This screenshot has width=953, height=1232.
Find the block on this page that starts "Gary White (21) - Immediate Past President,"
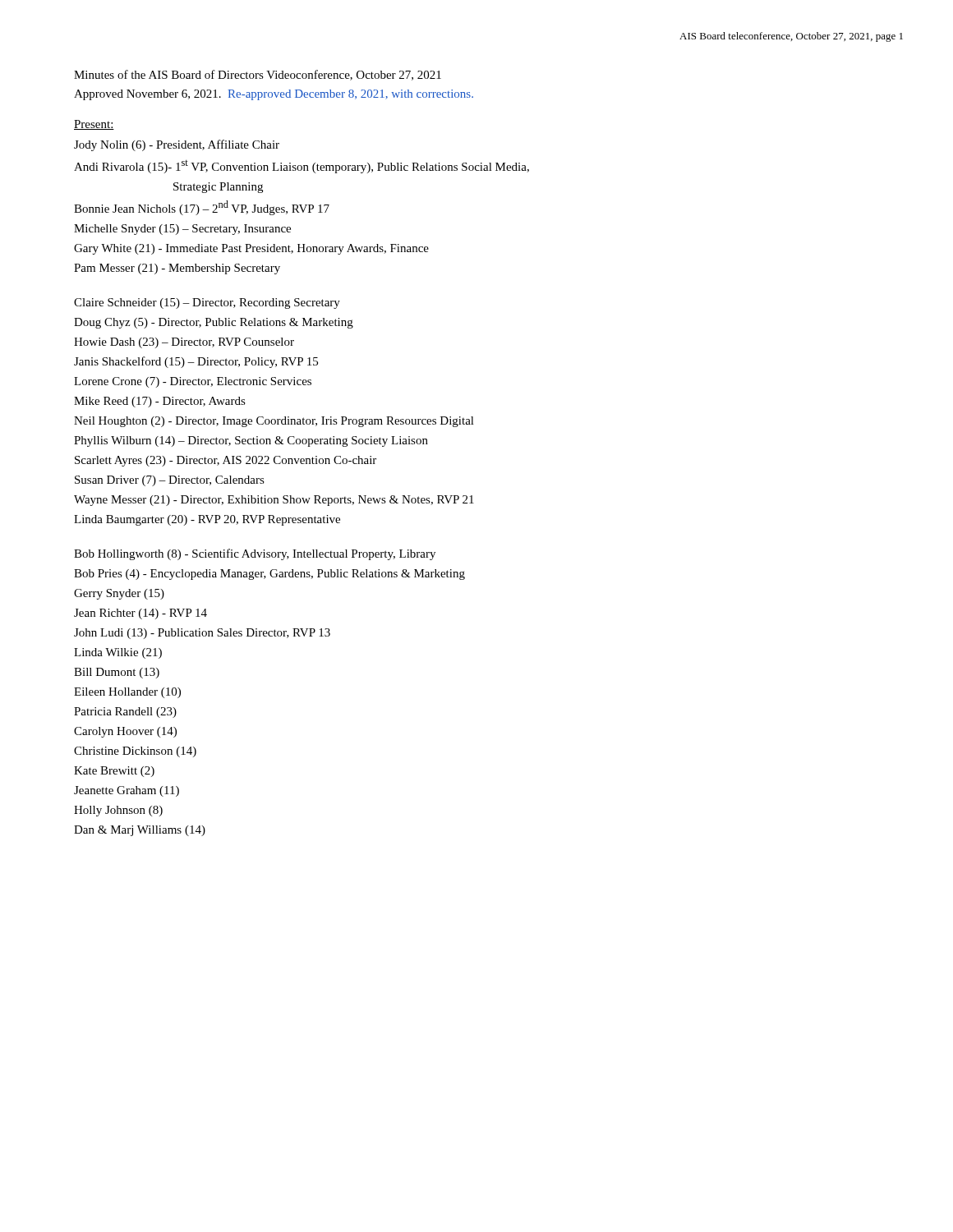251,248
